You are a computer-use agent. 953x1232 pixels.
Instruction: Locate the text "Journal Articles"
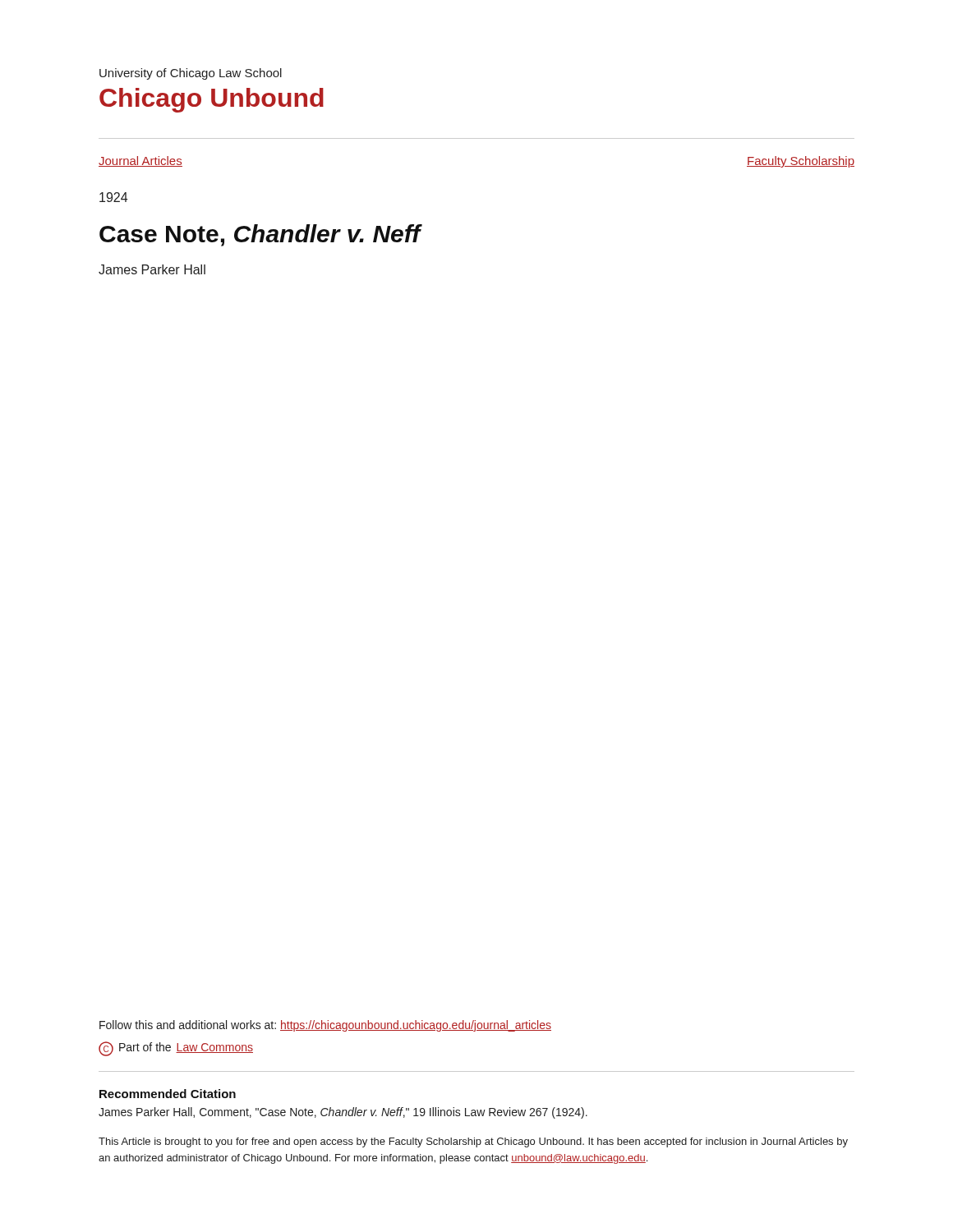tap(140, 161)
